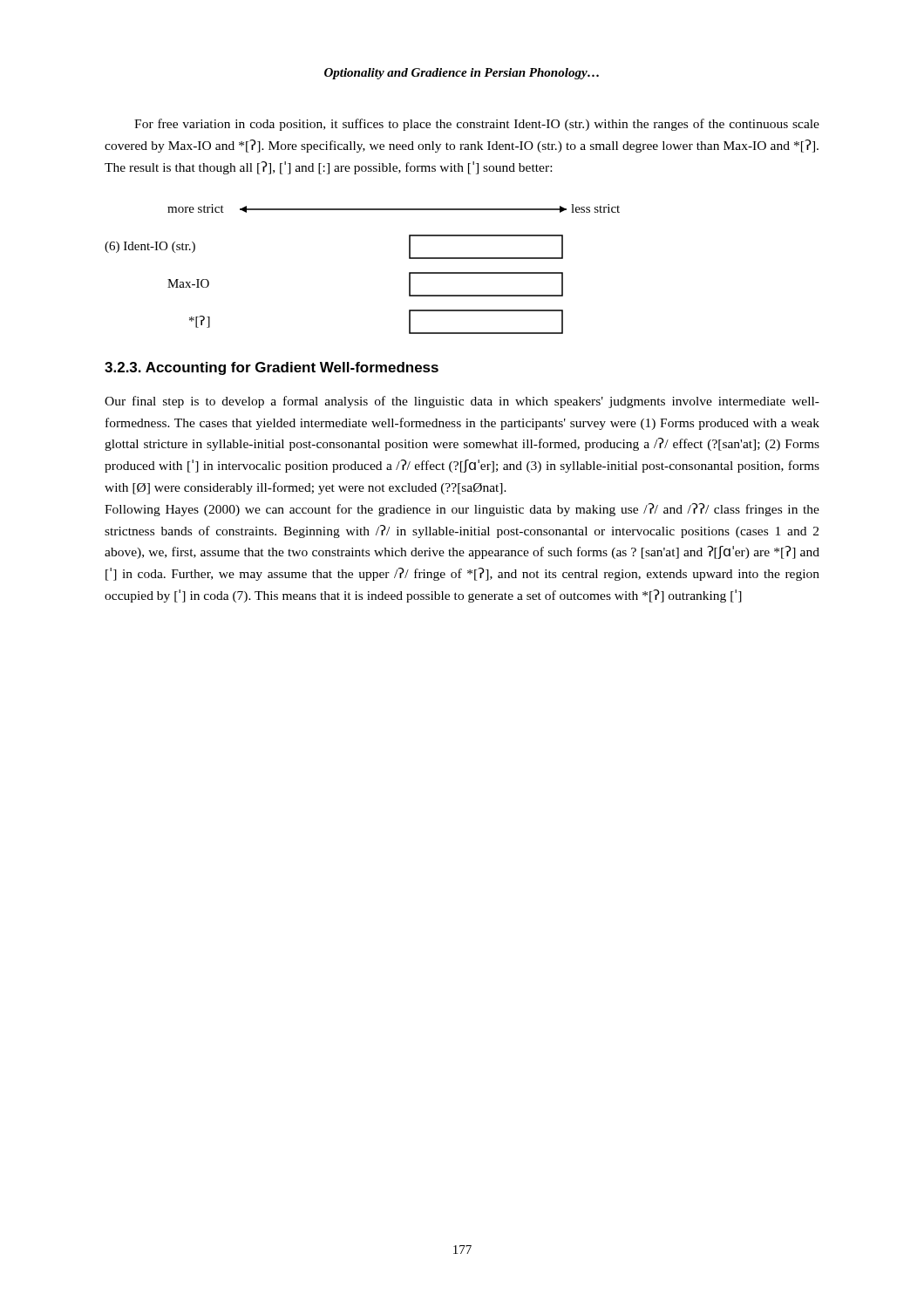
Task: Find the block on this page that starts "Our final step is to develop"
Action: point(462,444)
